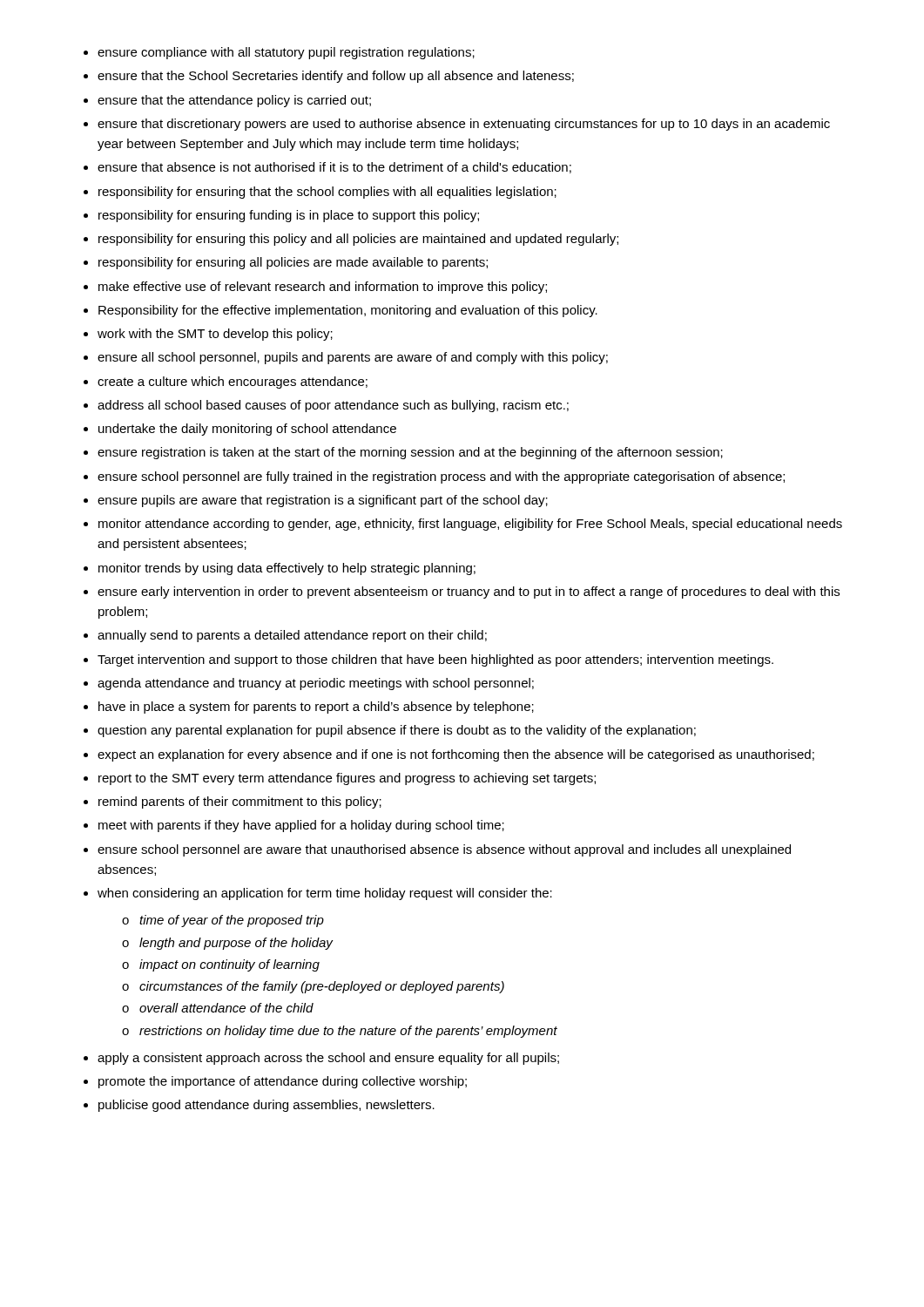Find the list item containing "ensure all school"
The image size is (924, 1307).
353,357
